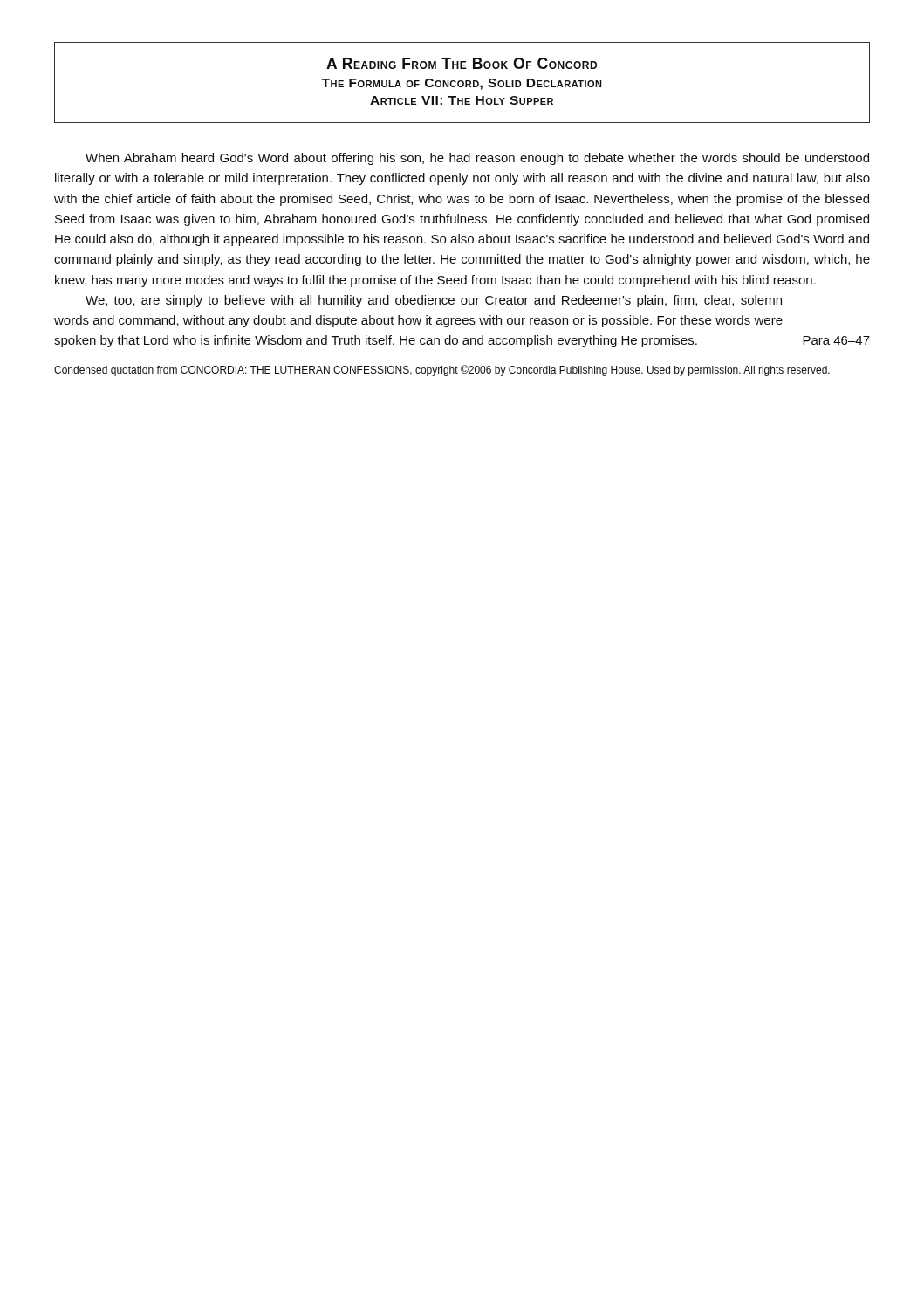Screen dimensions: 1309x924
Task: Locate the region starting "A Reading From The"
Action: (x=462, y=82)
